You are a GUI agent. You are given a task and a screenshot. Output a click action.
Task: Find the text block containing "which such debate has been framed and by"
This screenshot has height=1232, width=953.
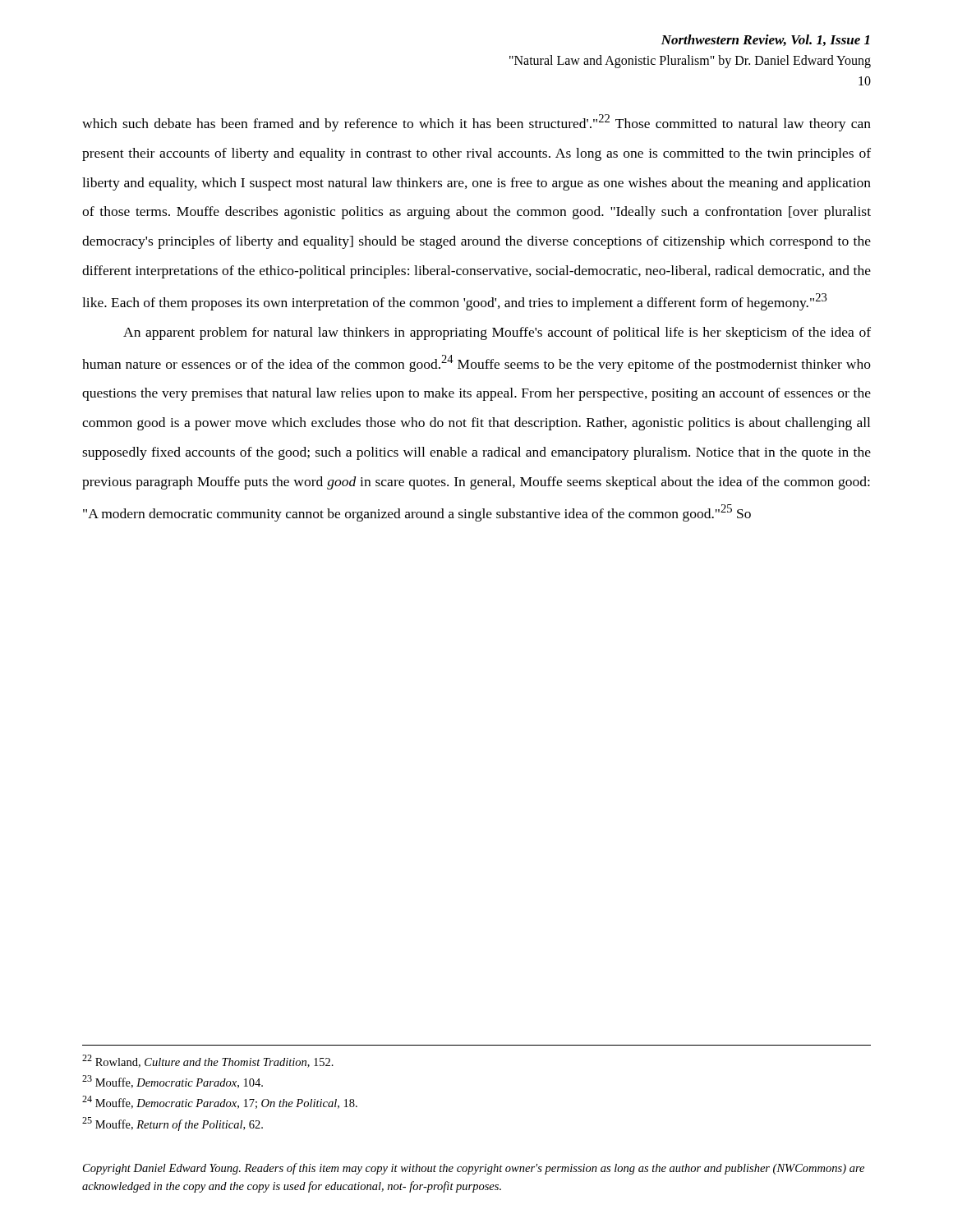(x=476, y=318)
